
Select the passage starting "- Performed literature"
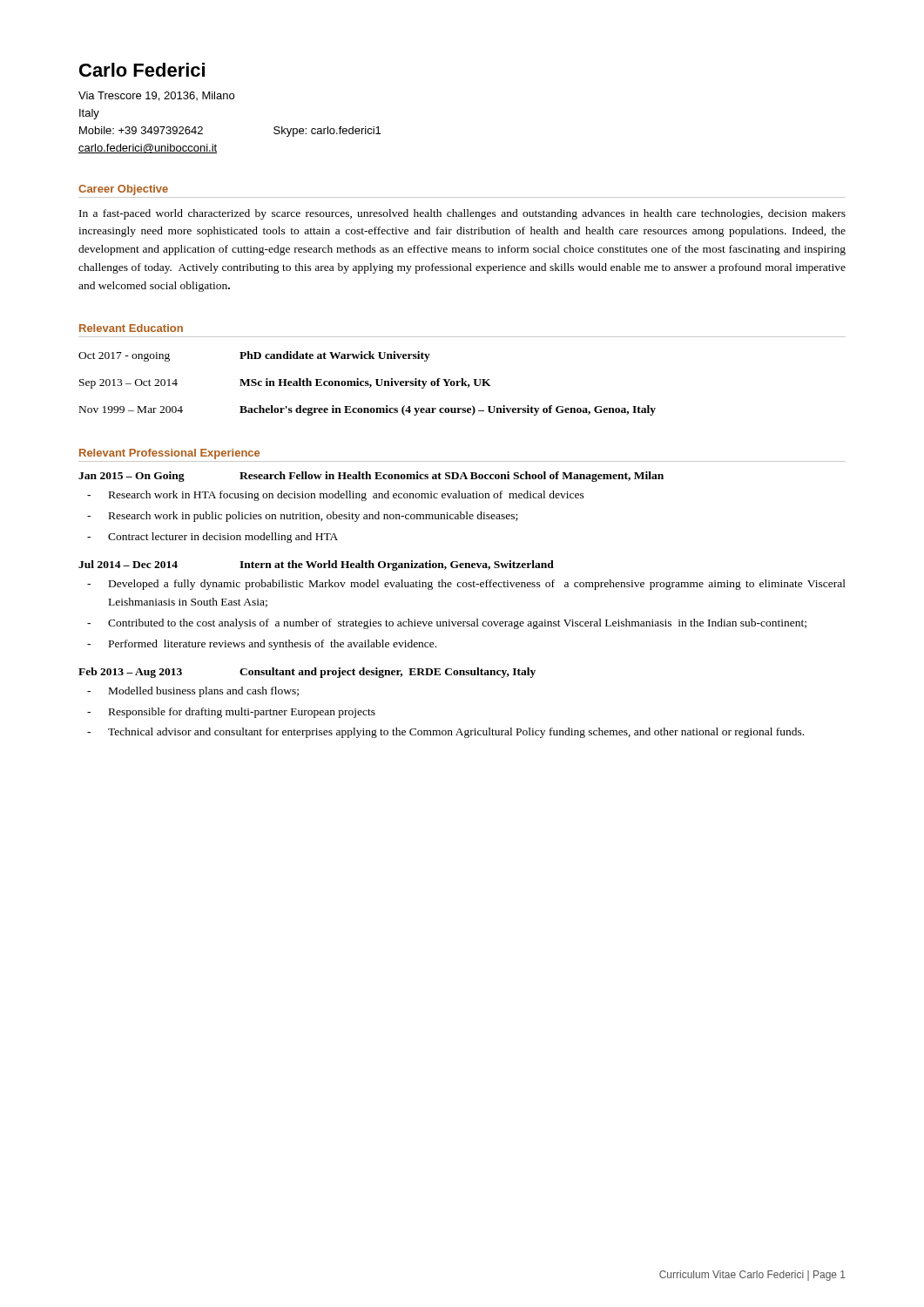(262, 645)
